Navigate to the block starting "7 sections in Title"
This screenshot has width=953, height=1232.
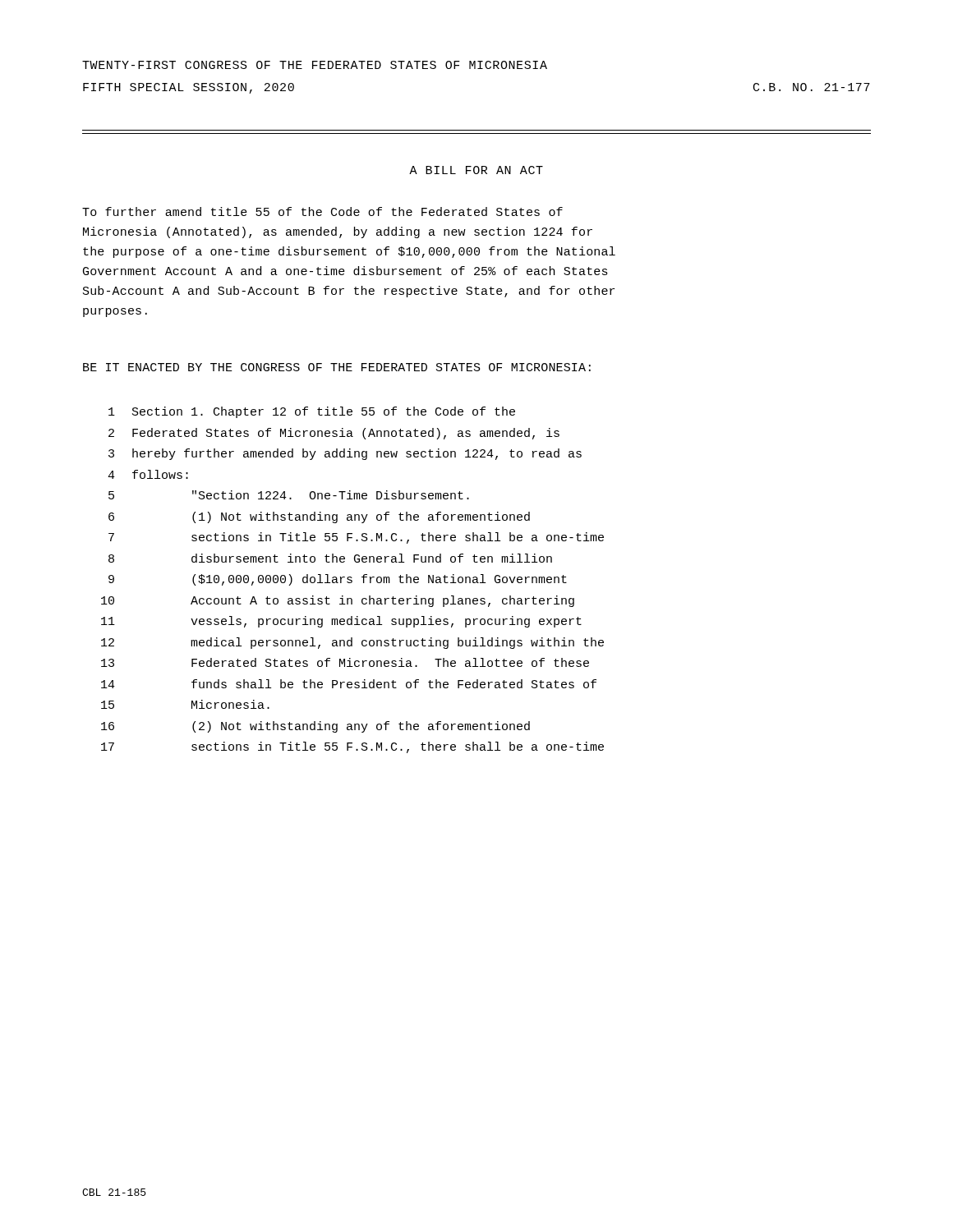pos(476,539)
